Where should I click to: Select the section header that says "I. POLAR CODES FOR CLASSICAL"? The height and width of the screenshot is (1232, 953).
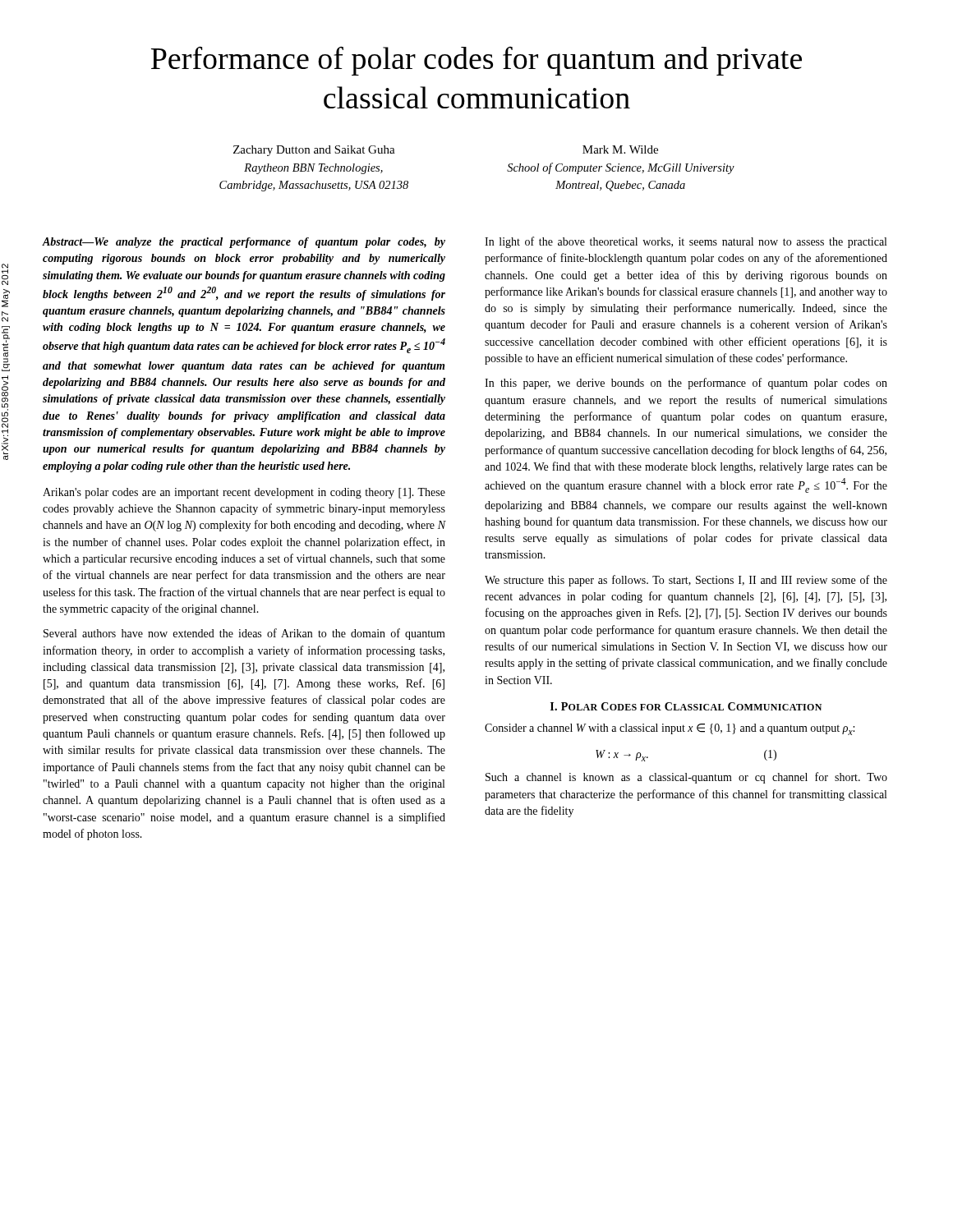[686, 707]
